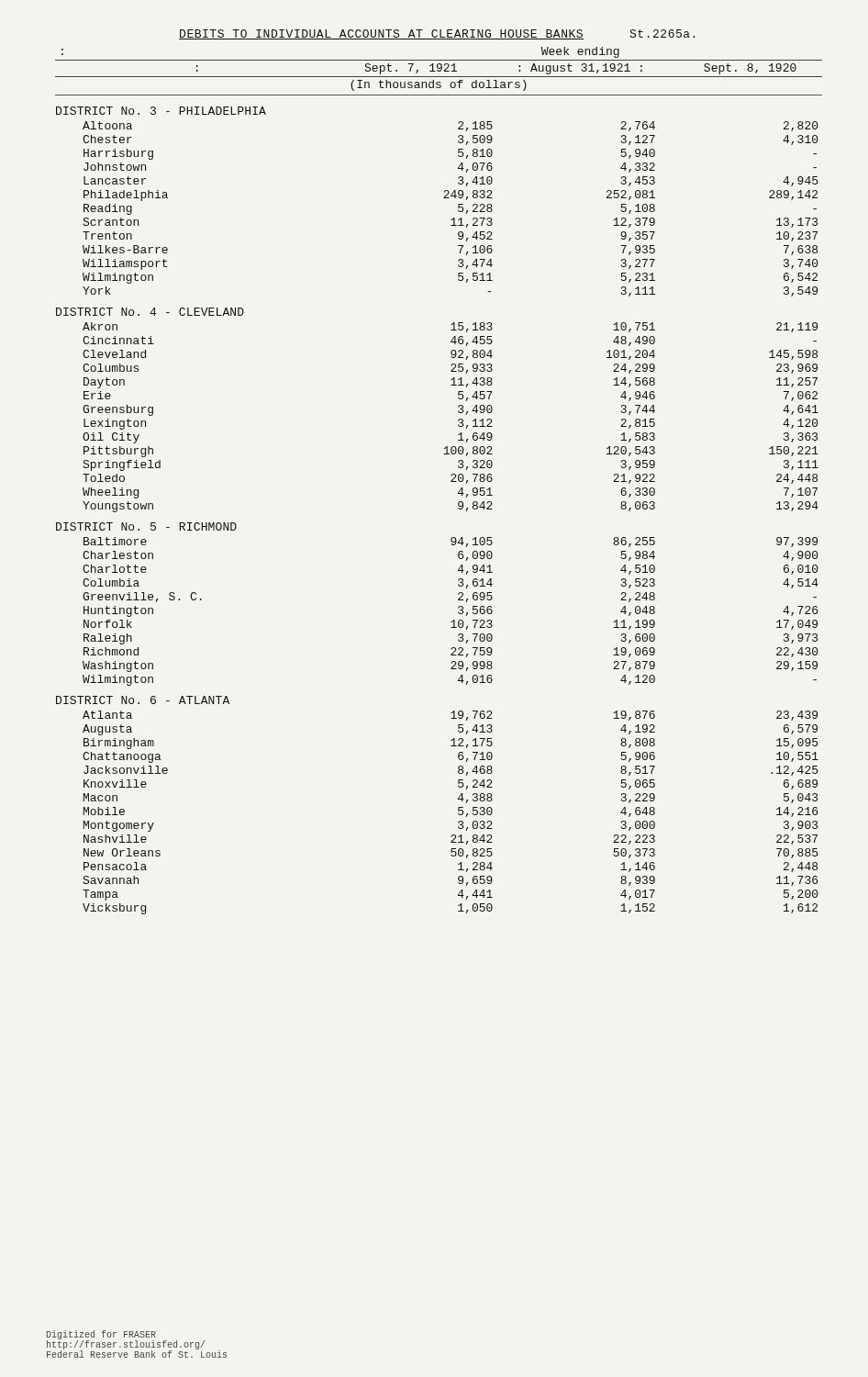Select the passage starting "DEBITS TO INDIVIDUAL ACCOUNTS AT CLEARING HOUSE BANKS"
This screenshot has height=1377, width=868.
point(439,34)
